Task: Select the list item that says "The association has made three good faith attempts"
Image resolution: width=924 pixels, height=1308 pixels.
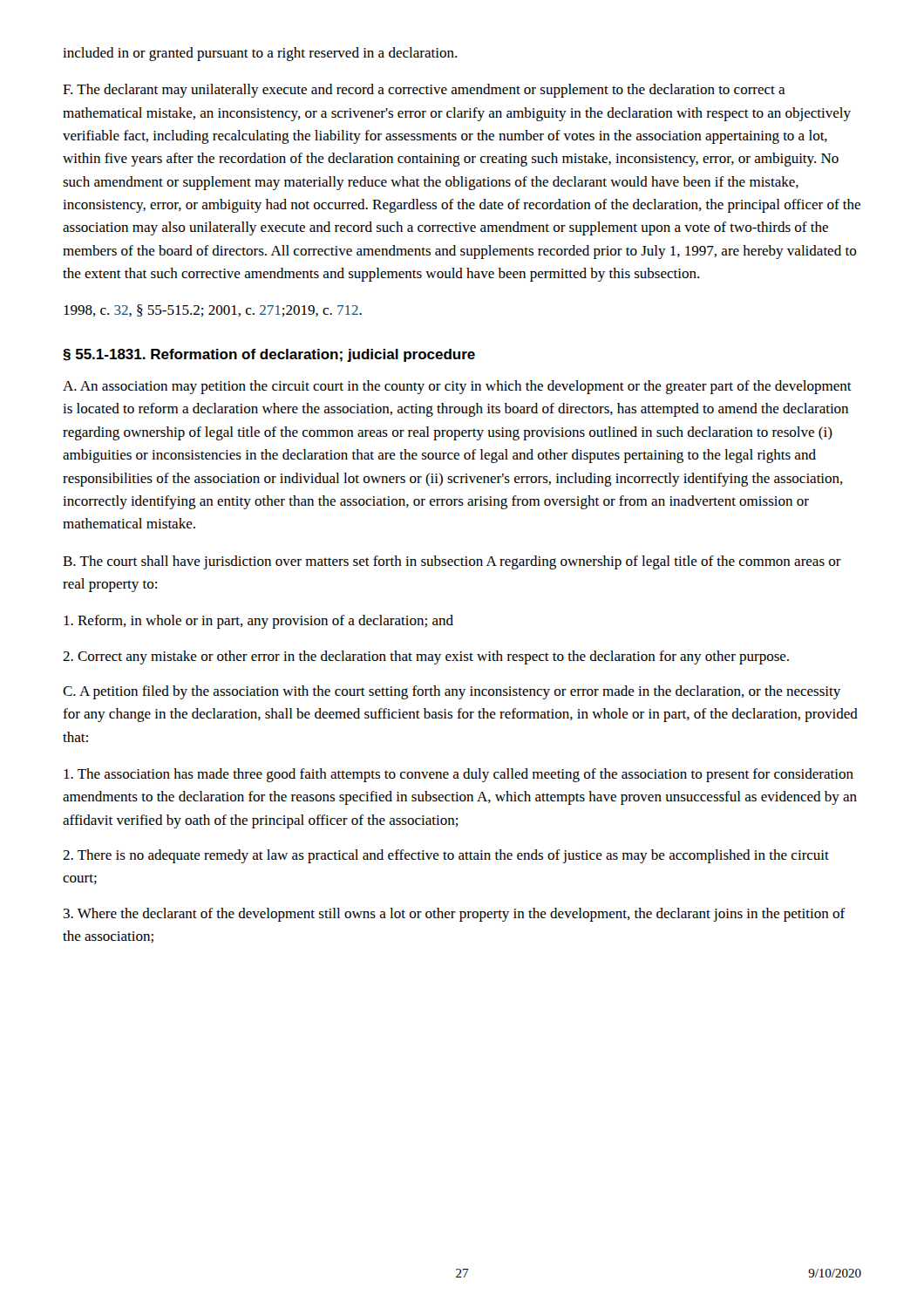Action: coord(460,797)
